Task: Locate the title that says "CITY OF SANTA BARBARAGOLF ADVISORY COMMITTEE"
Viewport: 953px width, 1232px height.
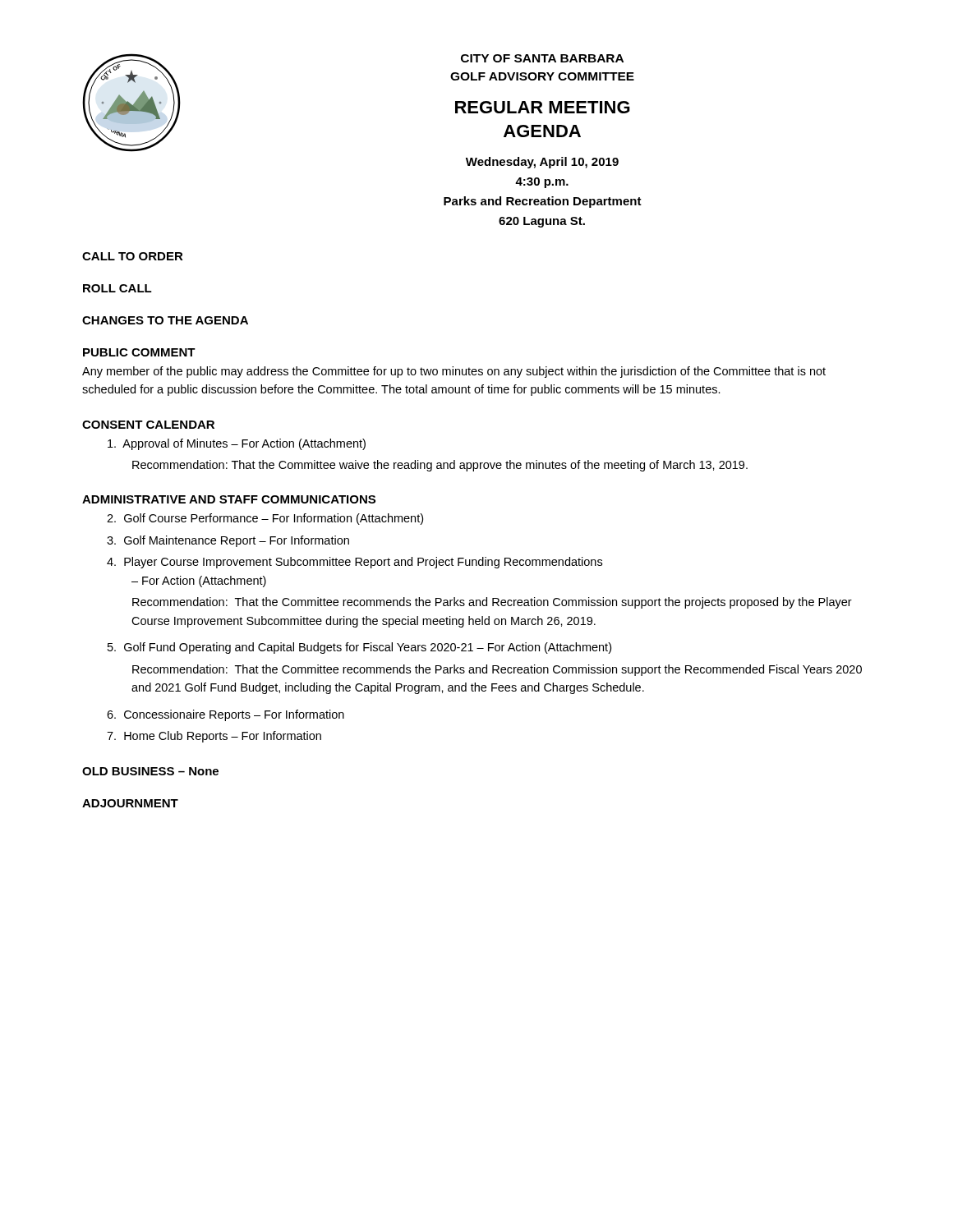Action: pos(542,67)
